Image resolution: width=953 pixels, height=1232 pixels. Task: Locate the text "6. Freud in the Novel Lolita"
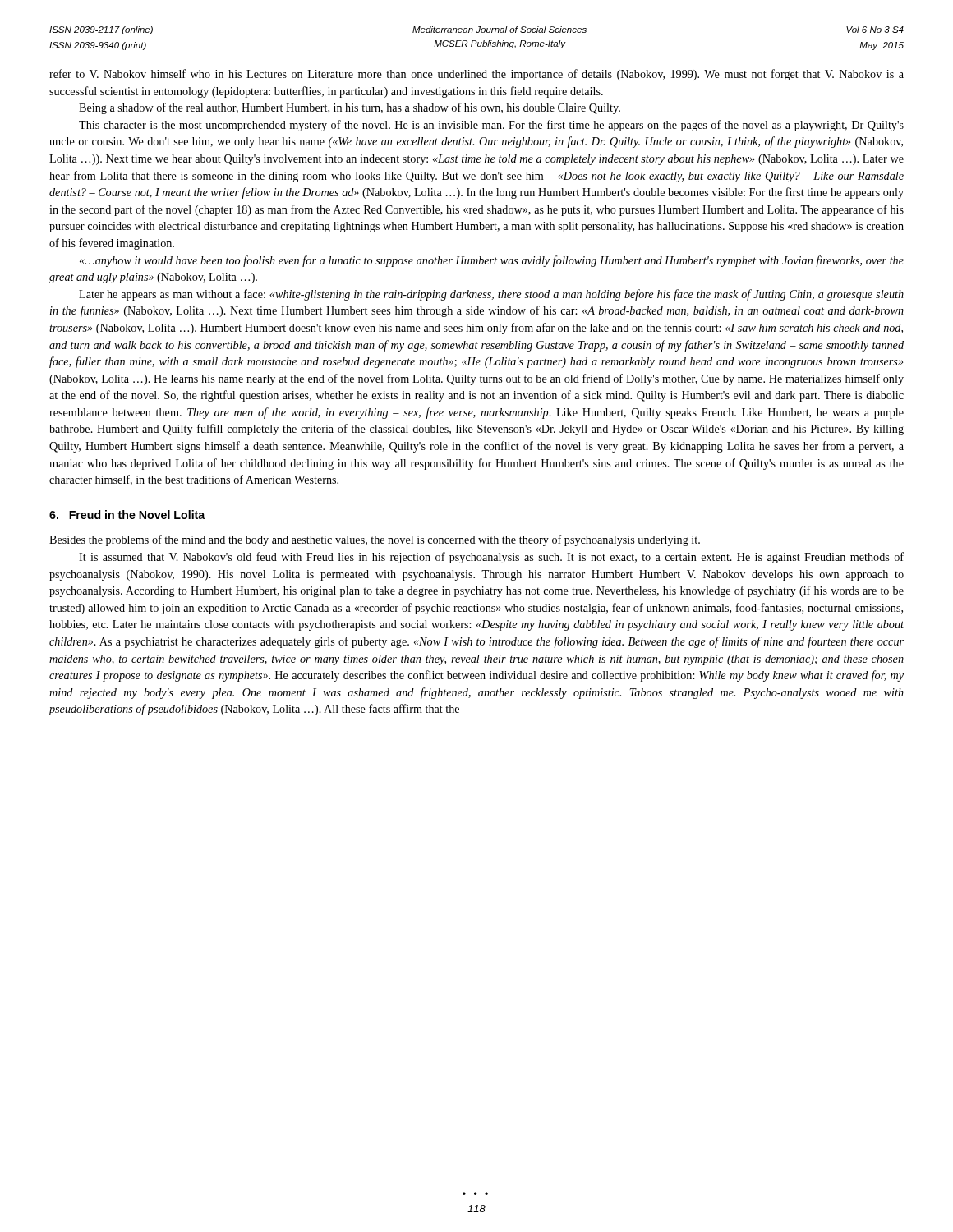point(127,515)
